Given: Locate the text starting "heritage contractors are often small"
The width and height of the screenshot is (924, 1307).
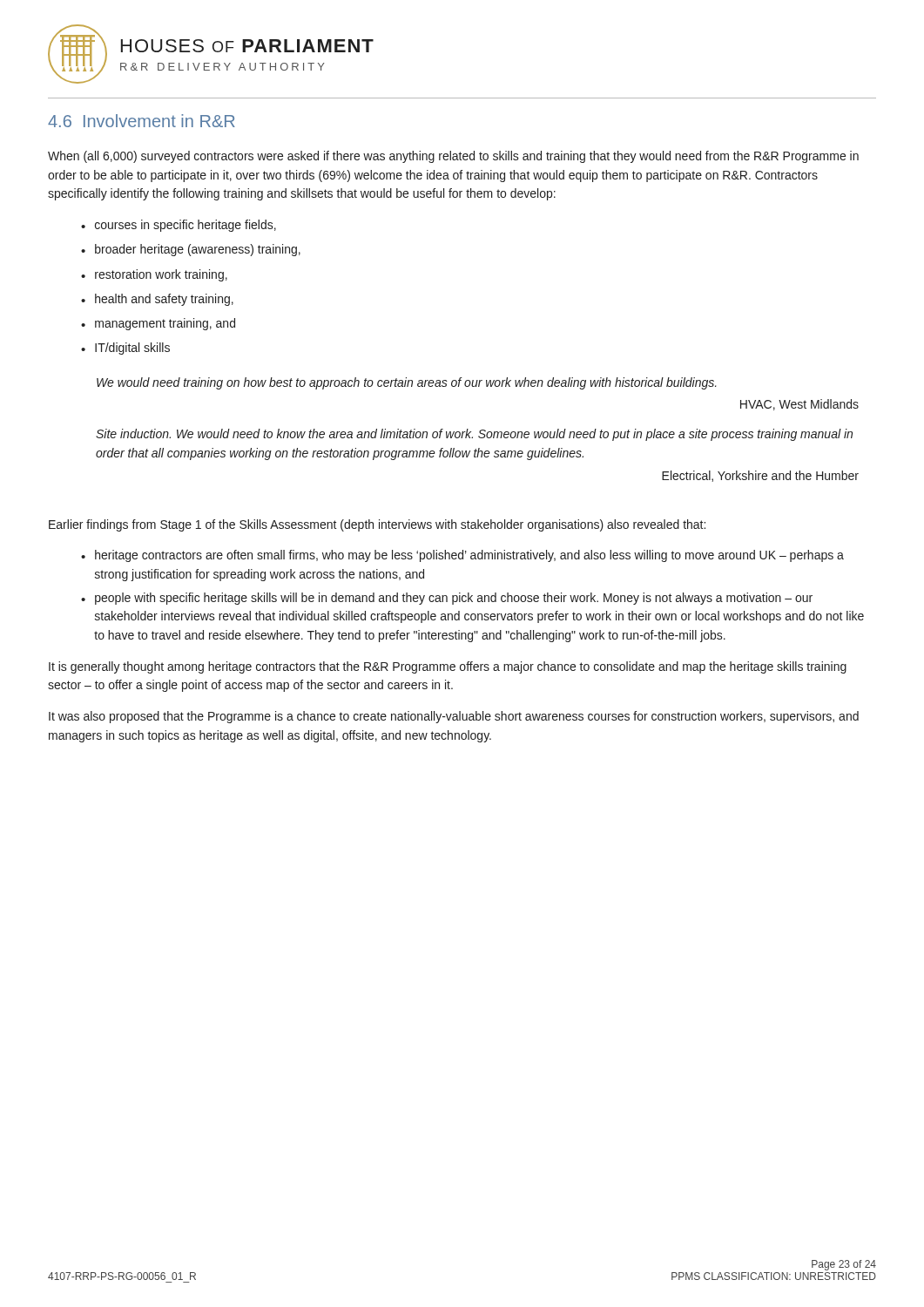Looking at the screenshot, I should 469,565.
